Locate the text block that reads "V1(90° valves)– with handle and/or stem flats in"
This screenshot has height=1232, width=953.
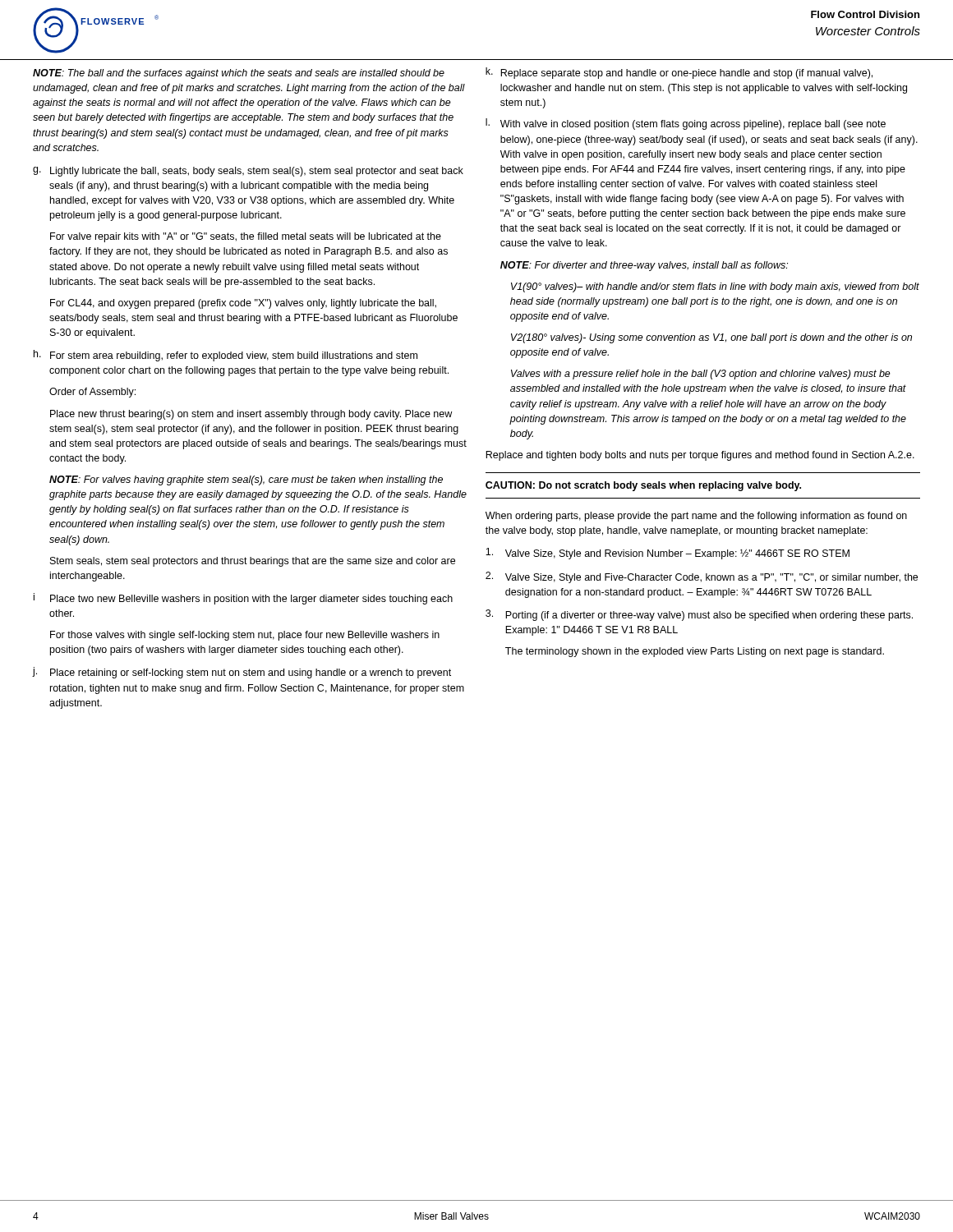tap(715, 301)
